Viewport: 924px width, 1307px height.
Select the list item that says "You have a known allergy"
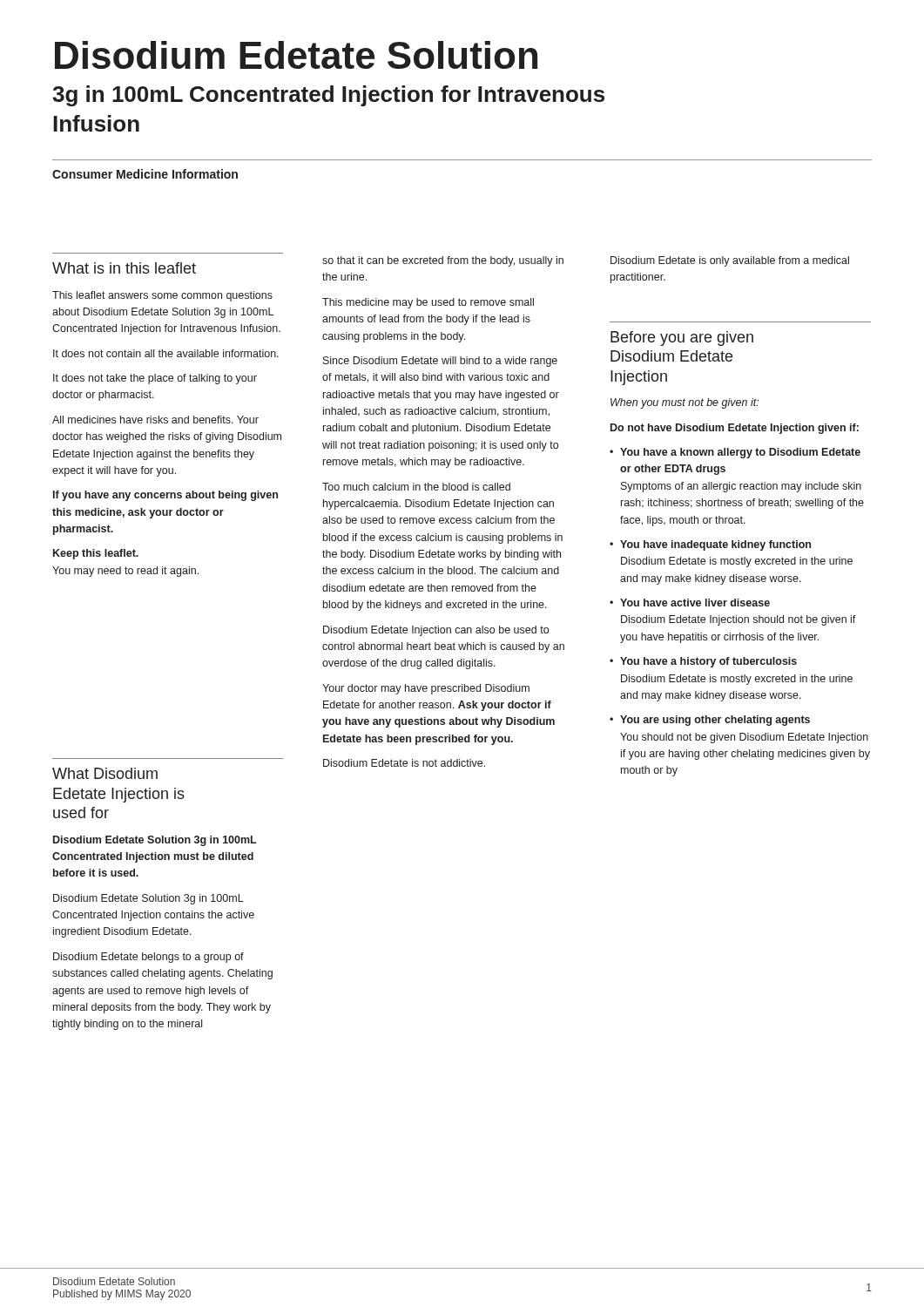(x=742, y=486)
